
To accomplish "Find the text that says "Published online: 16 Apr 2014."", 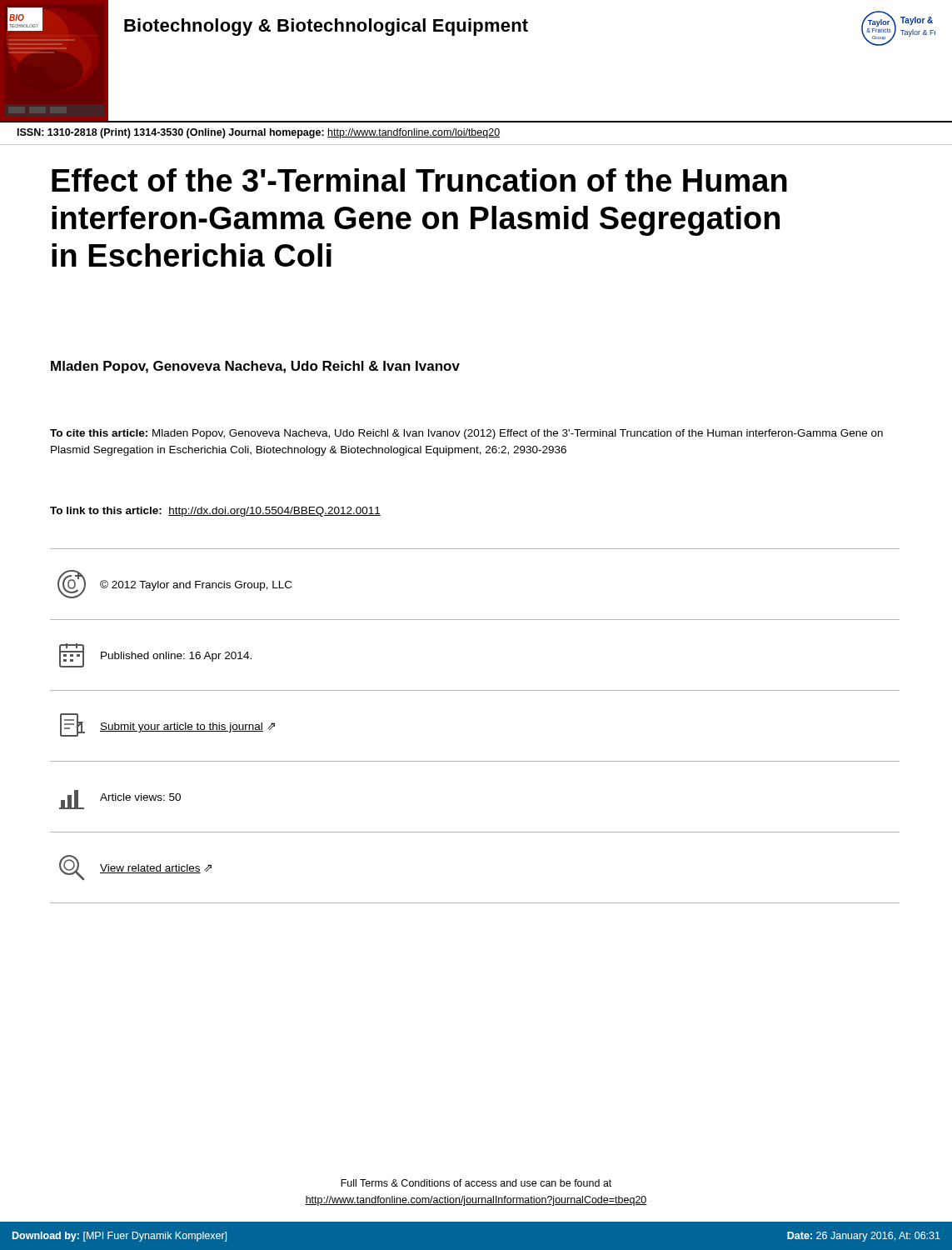I will [x=155, y=655].
